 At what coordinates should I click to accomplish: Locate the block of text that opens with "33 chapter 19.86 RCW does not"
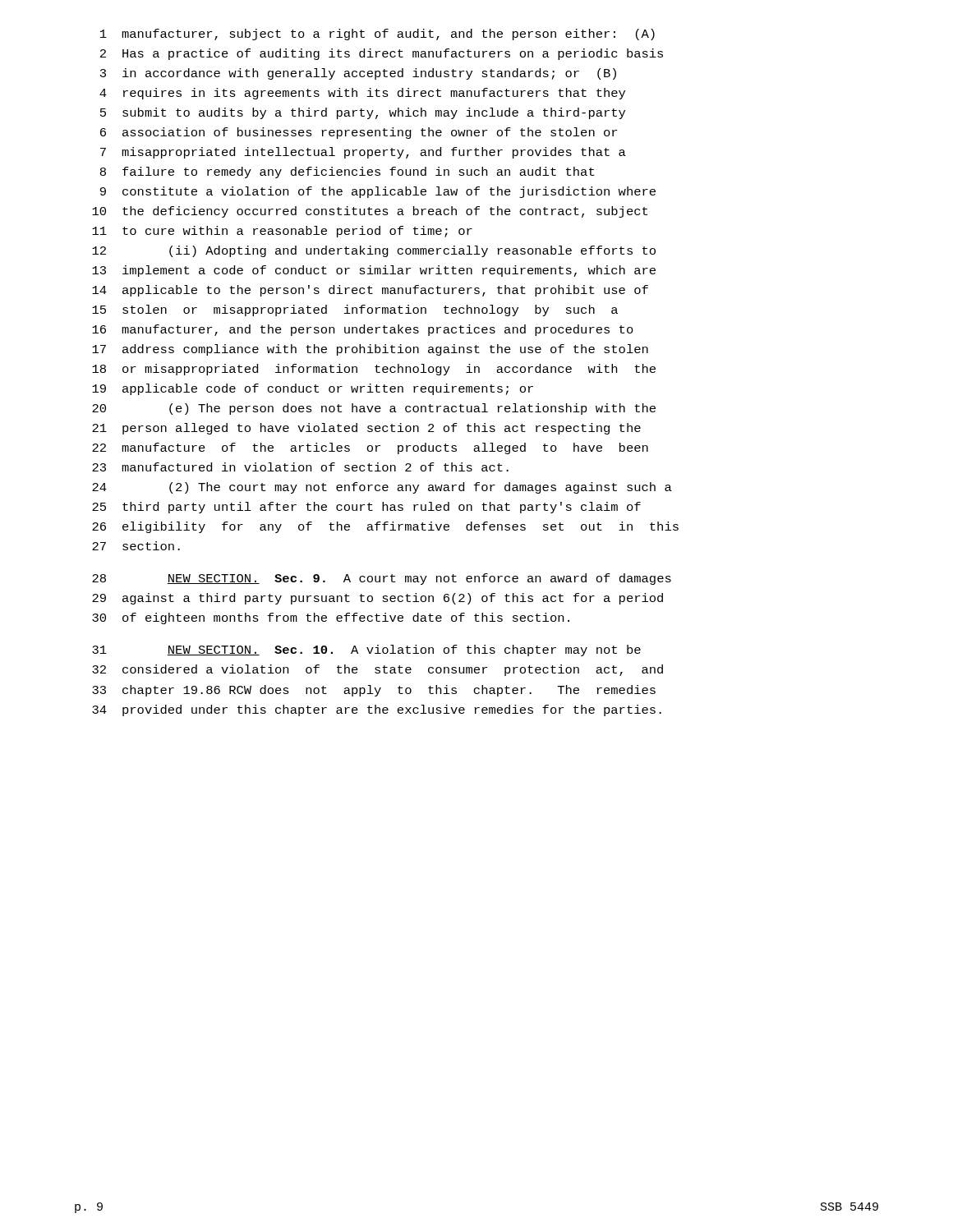click(x=476, y=690)
